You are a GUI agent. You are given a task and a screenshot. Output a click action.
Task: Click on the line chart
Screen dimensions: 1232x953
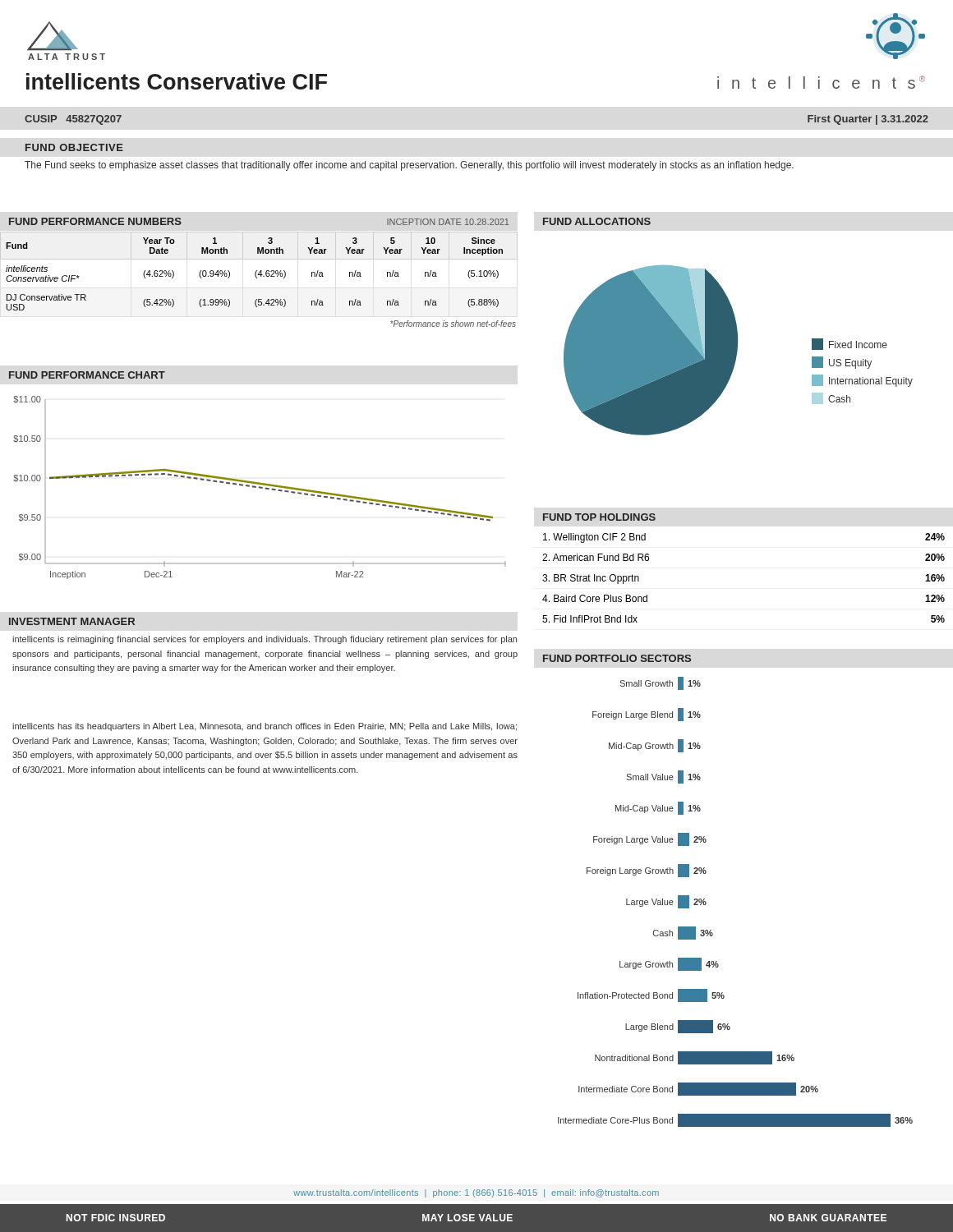click(x=259, y=495)
